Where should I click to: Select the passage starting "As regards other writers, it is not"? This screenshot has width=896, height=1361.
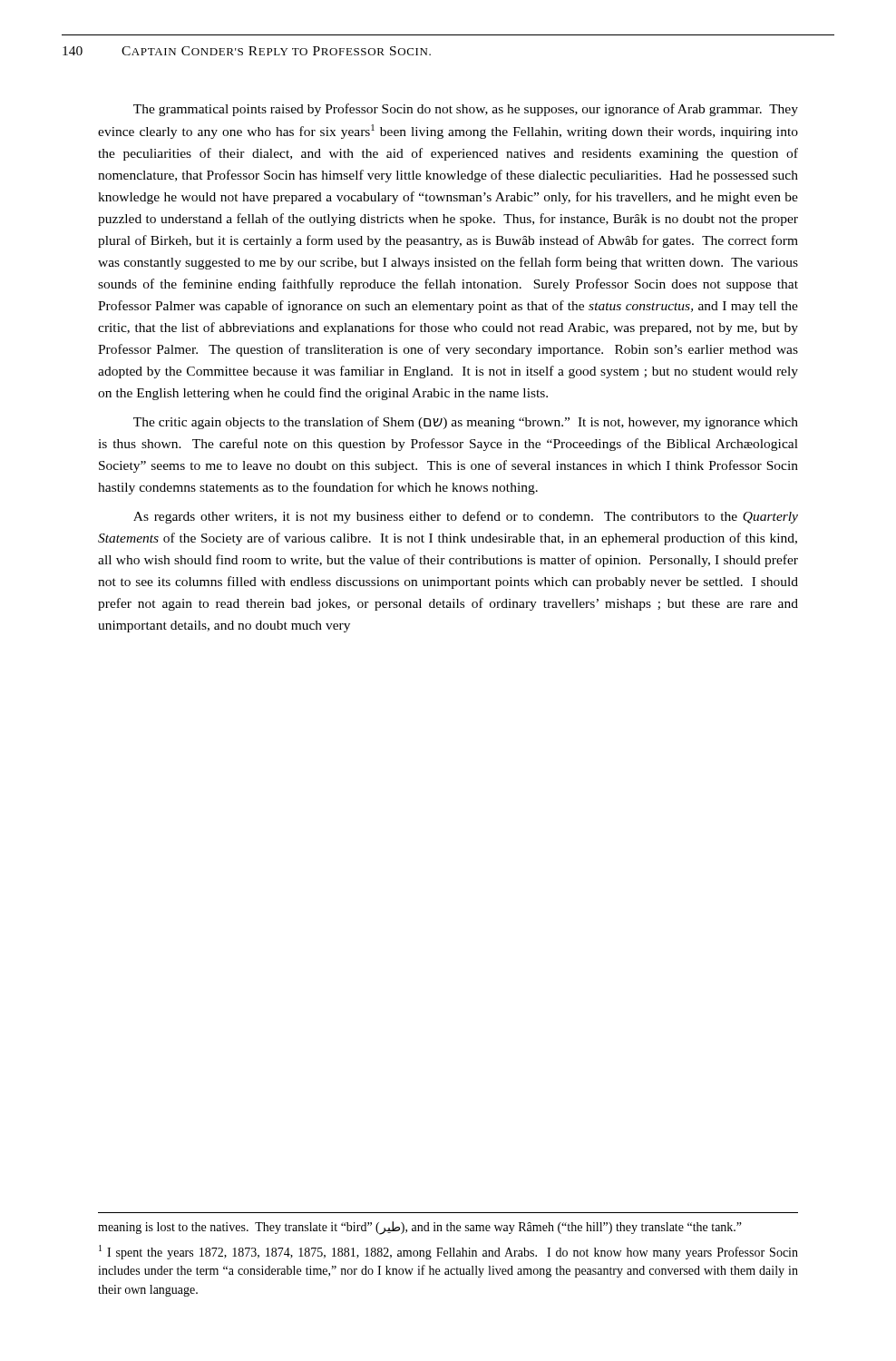pyautogui.click(x=448, y=570)
